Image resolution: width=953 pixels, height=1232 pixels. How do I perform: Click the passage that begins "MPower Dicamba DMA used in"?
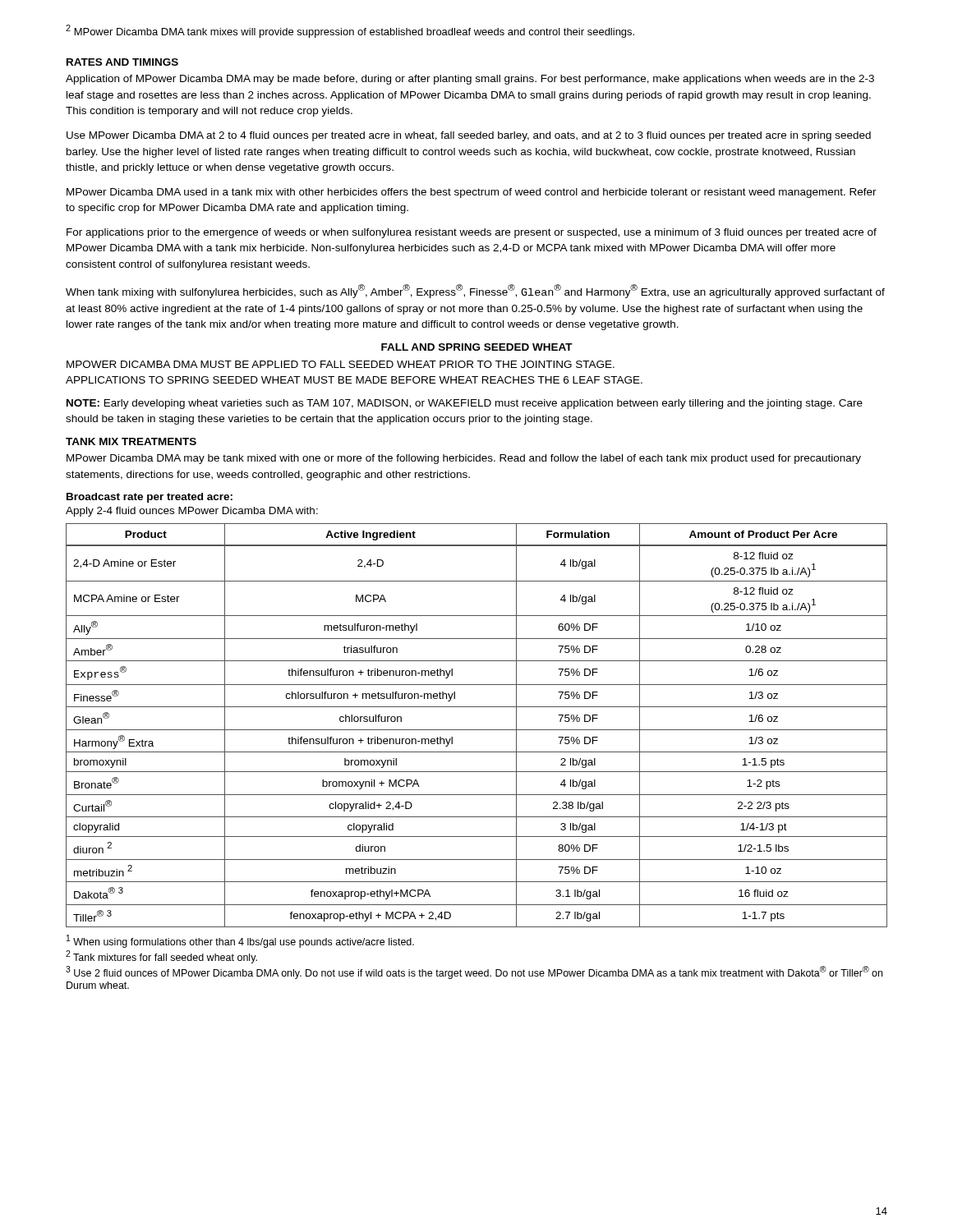[x=476, y=200]
